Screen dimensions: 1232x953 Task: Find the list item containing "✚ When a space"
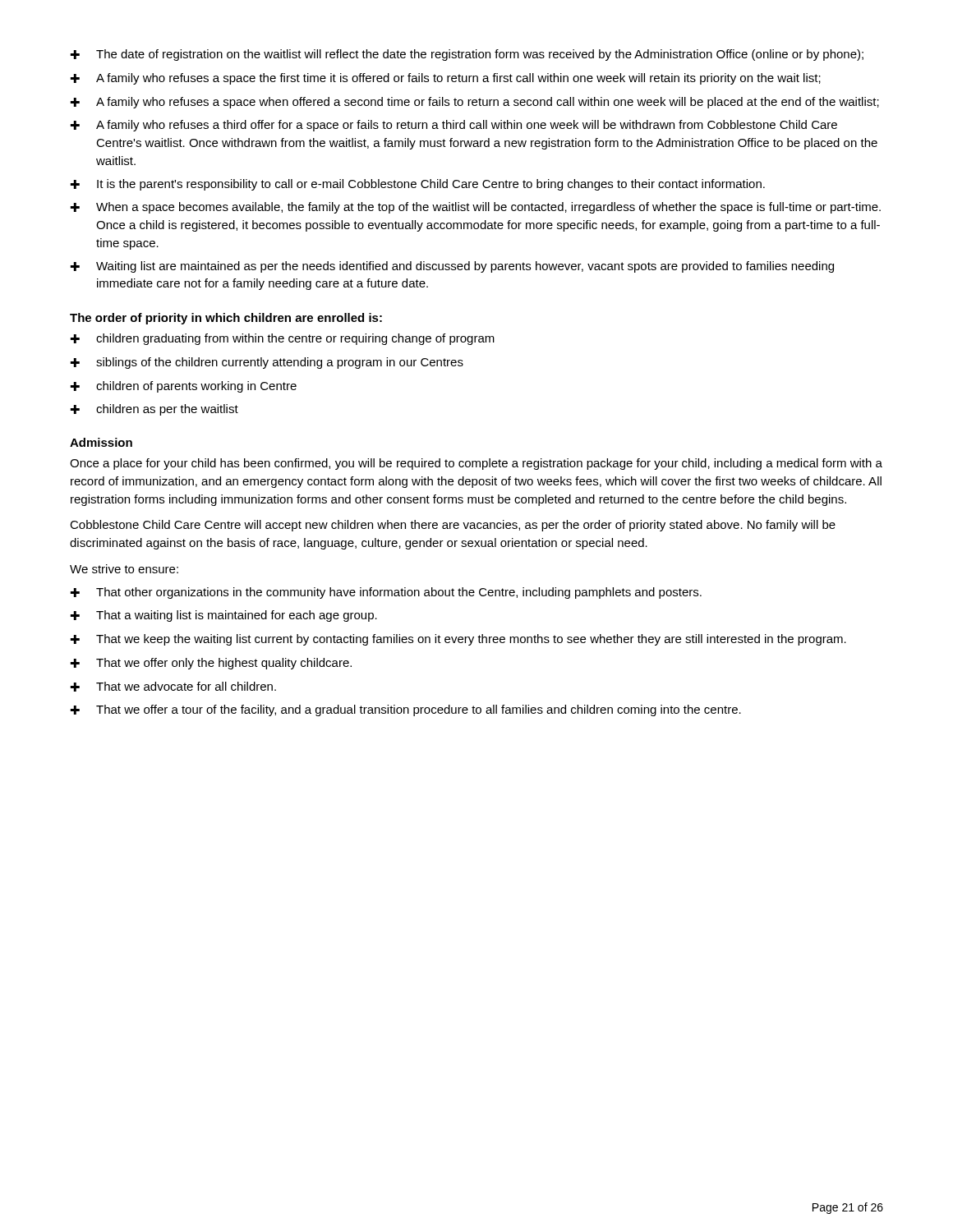476,225
